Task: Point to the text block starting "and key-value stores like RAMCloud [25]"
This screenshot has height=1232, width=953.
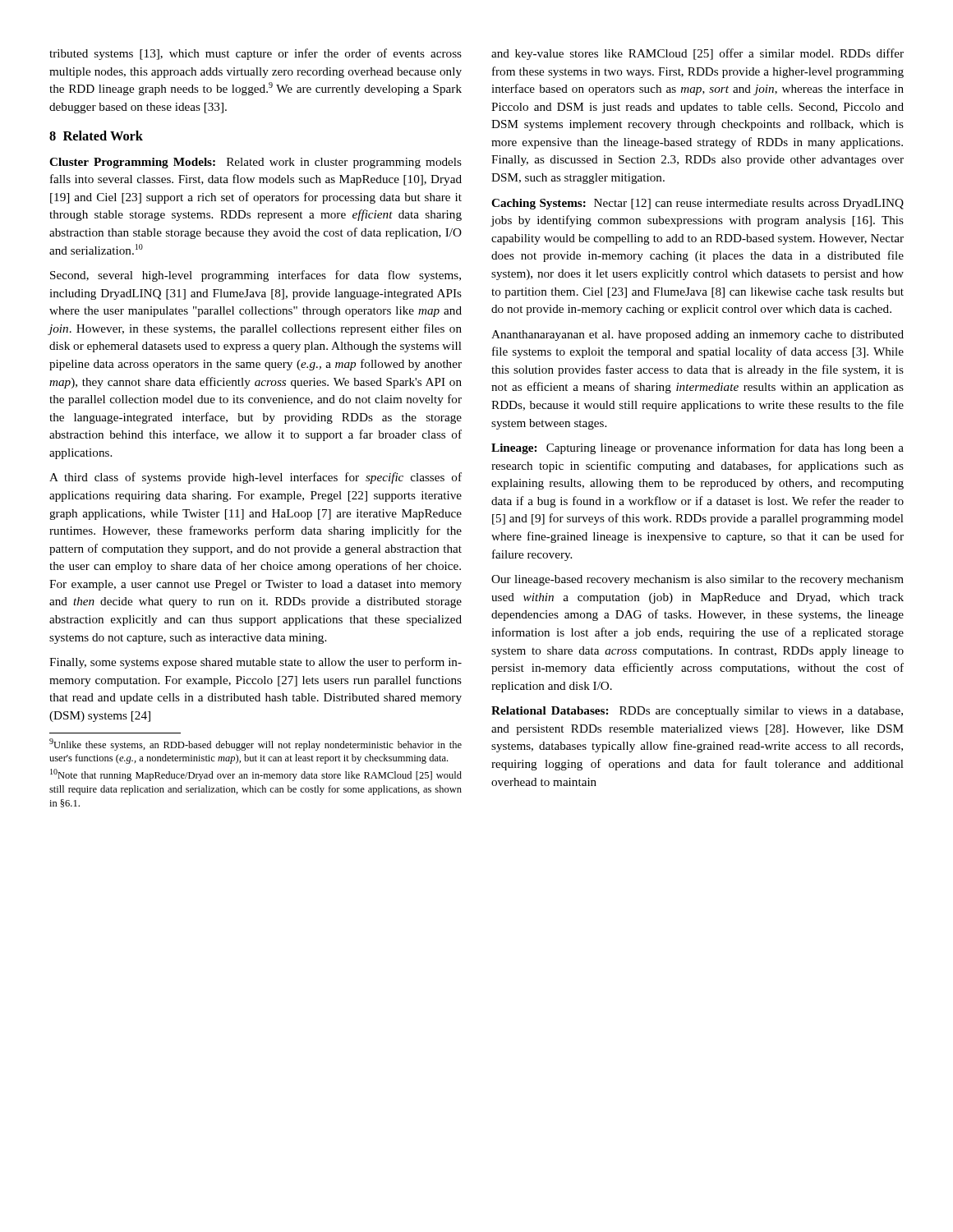Action: point(698,115)
